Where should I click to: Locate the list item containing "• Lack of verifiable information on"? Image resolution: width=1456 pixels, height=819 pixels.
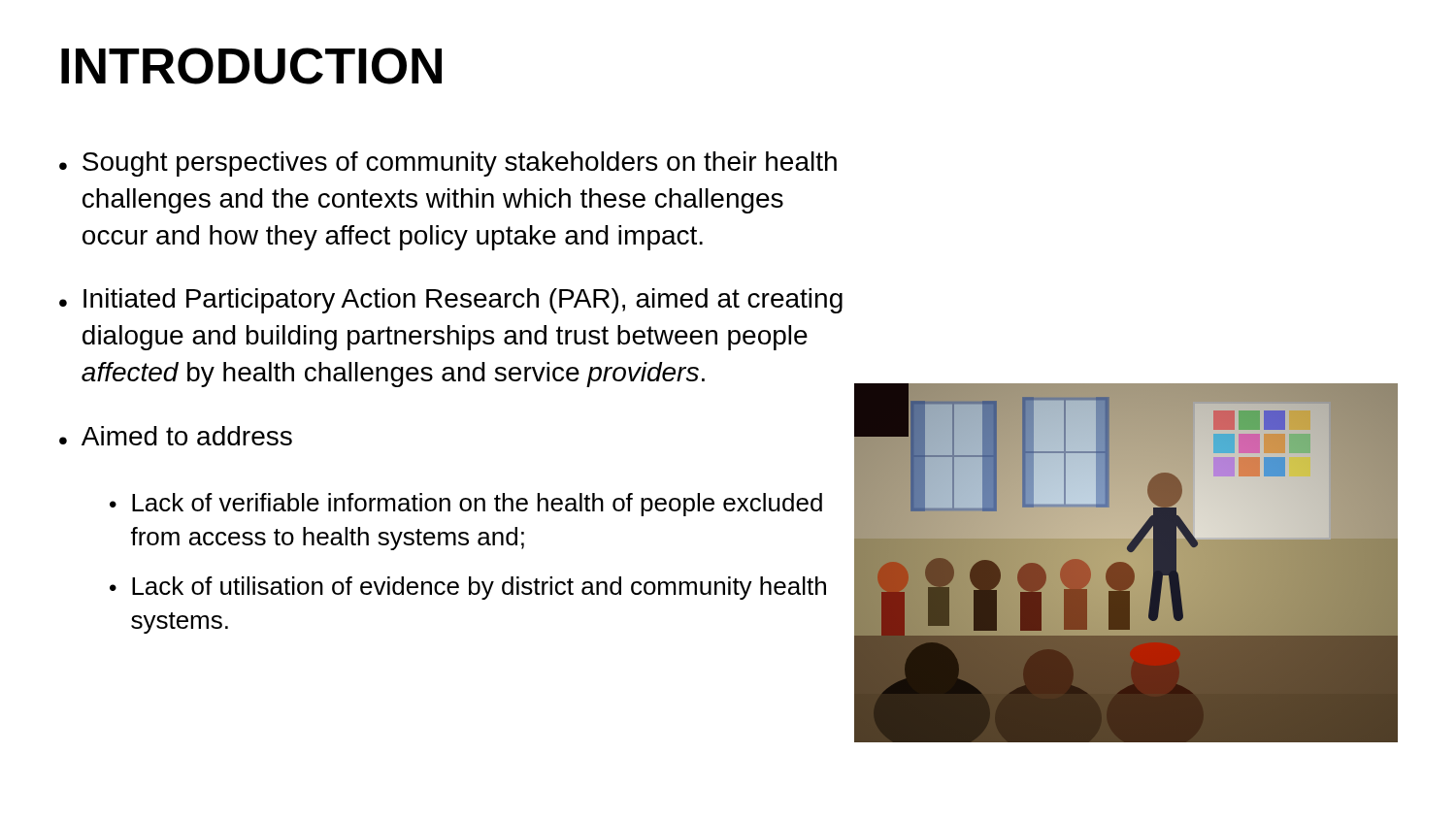481,520
